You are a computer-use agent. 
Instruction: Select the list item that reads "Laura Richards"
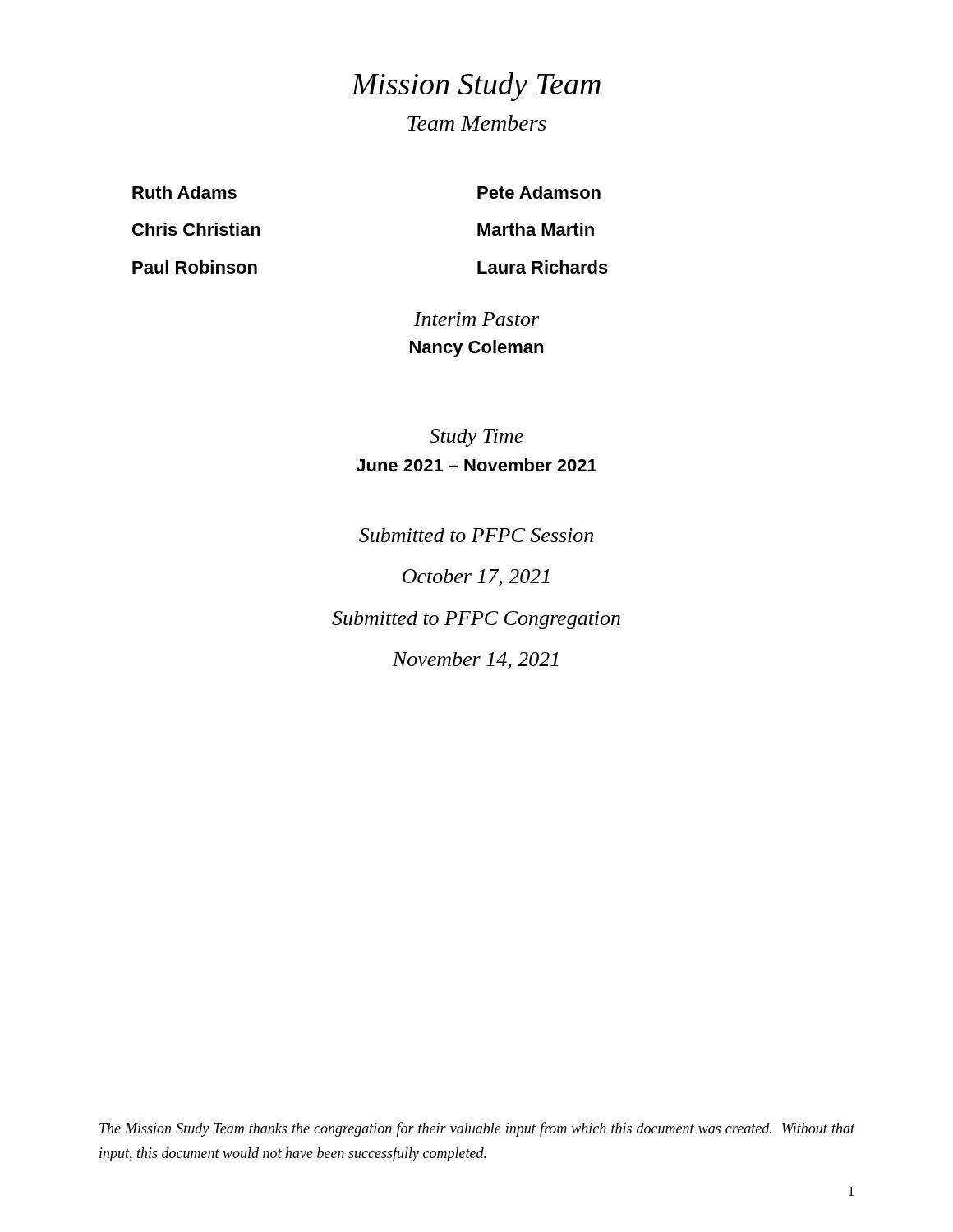click(542, 267)
